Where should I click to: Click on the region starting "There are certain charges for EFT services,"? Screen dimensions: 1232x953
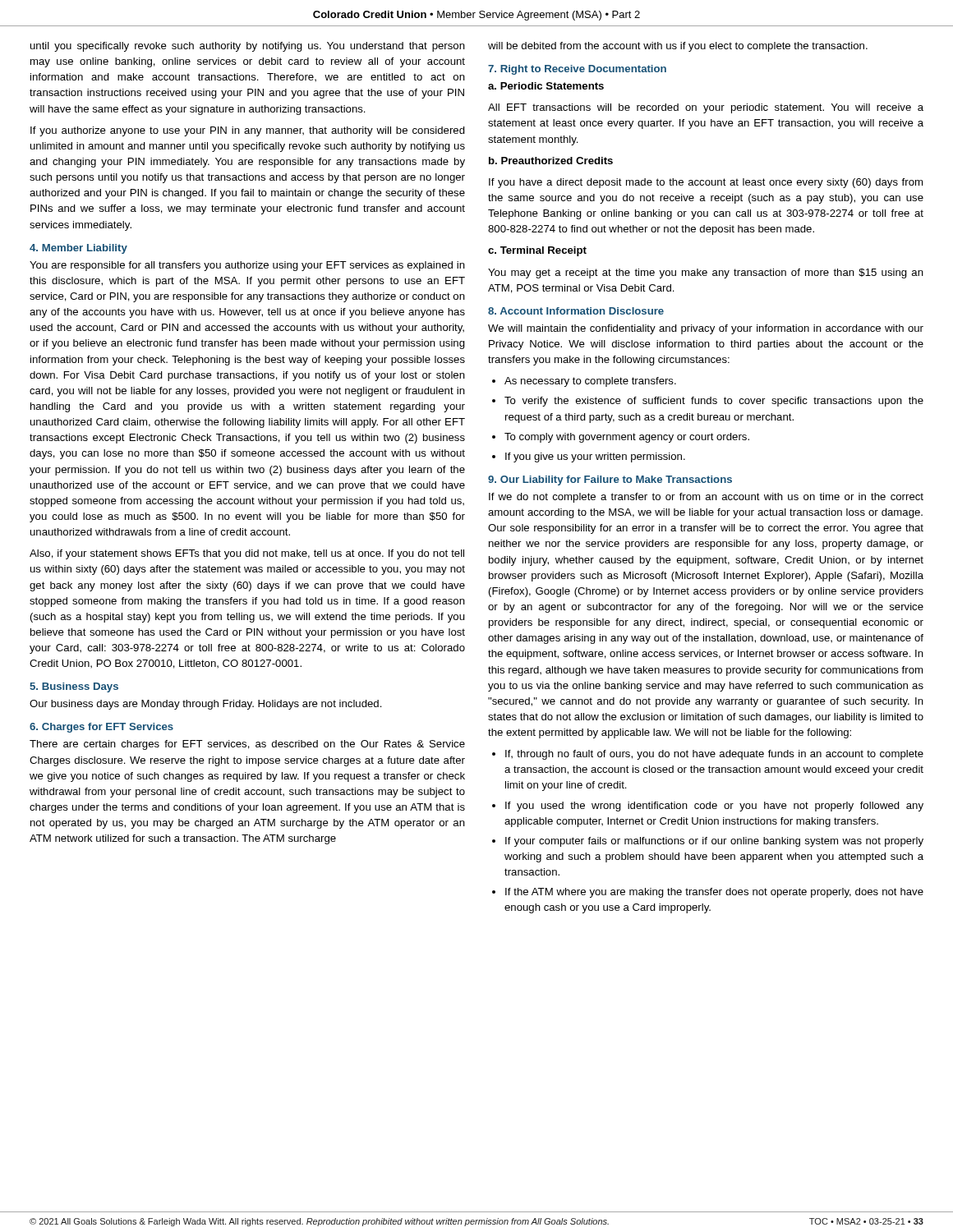pyautogui.click(x=247, y=791)
